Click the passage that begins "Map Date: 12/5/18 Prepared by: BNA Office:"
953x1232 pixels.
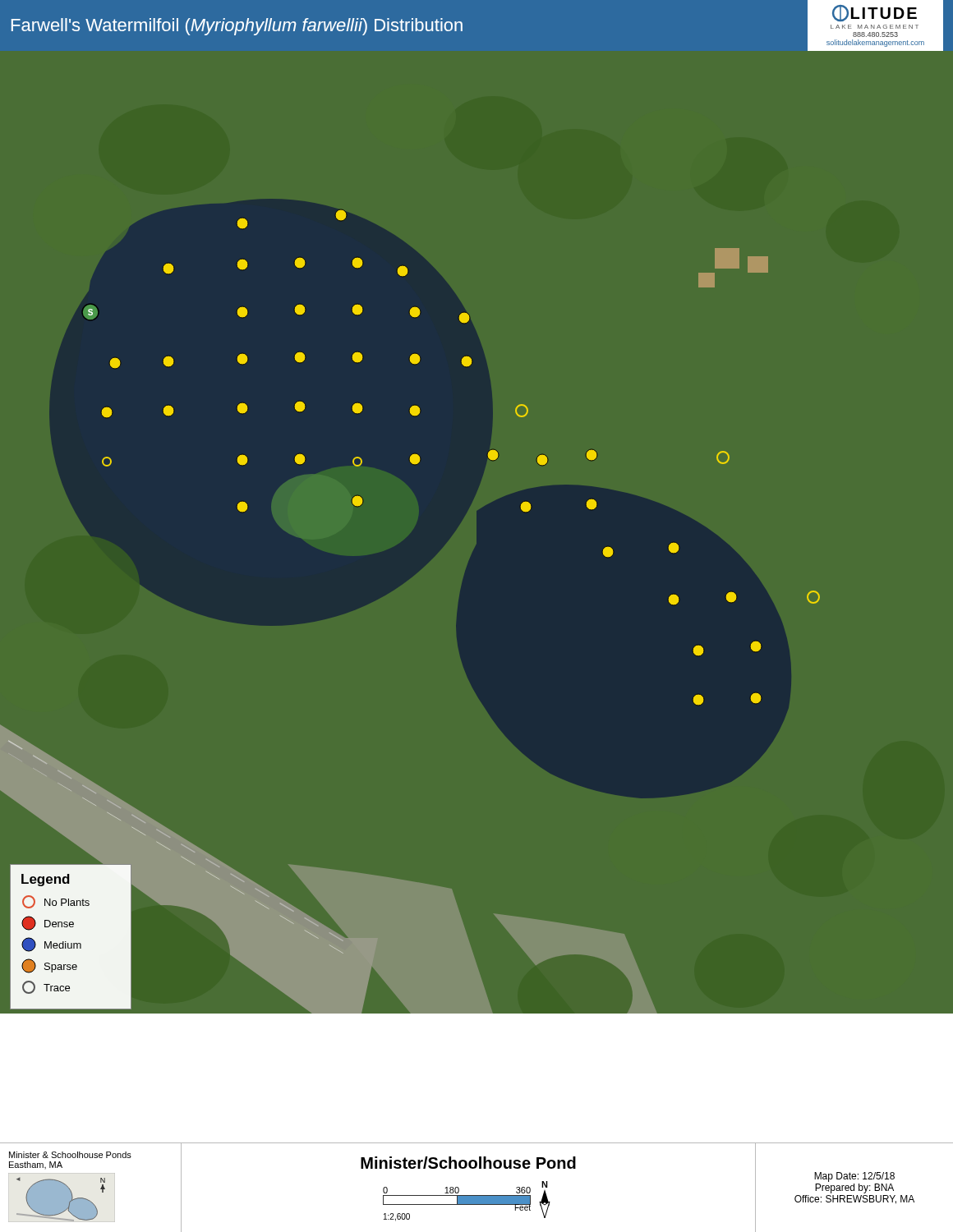(x=854, y=1188)
